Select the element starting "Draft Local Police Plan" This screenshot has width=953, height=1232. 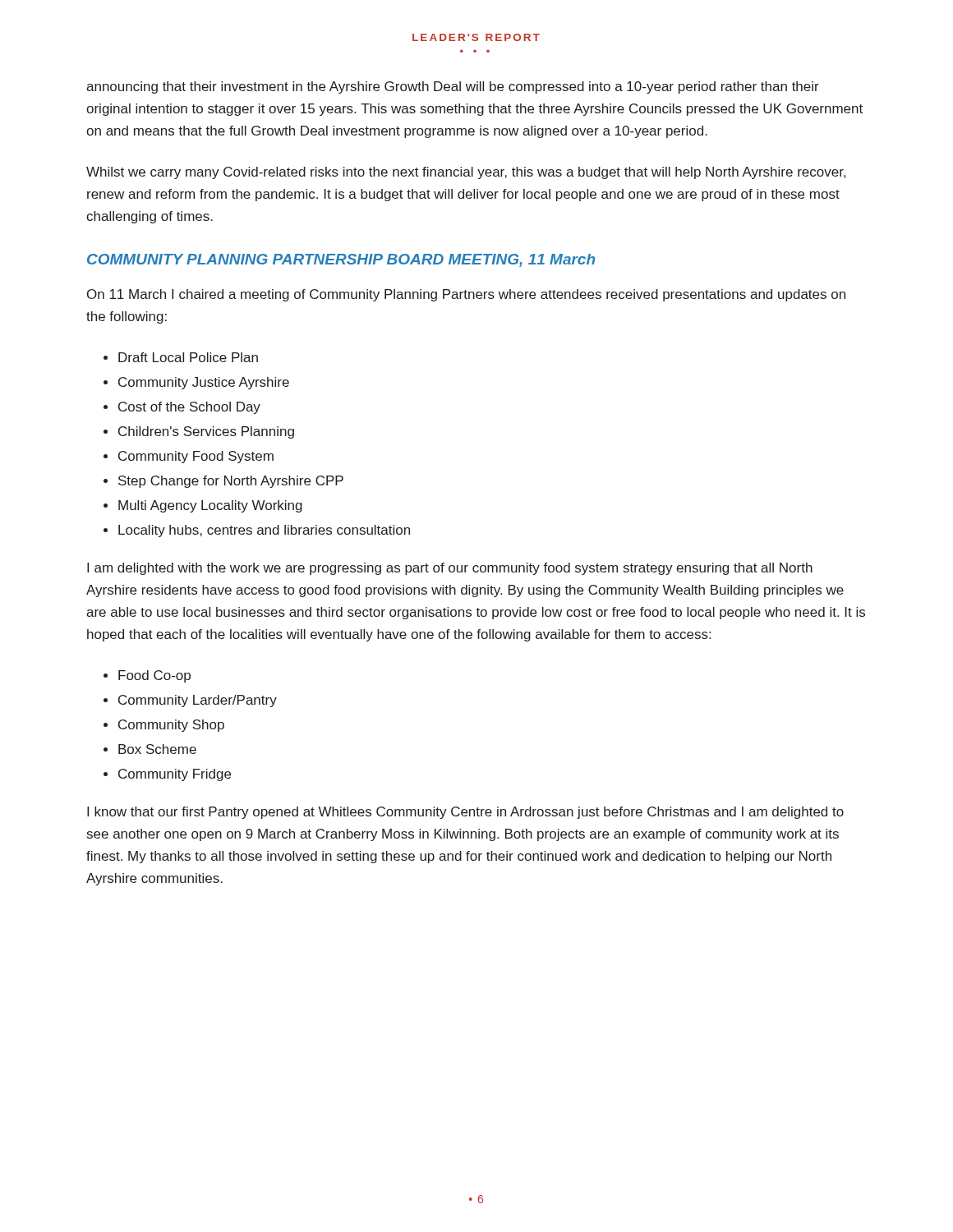(x=188, y=357)
